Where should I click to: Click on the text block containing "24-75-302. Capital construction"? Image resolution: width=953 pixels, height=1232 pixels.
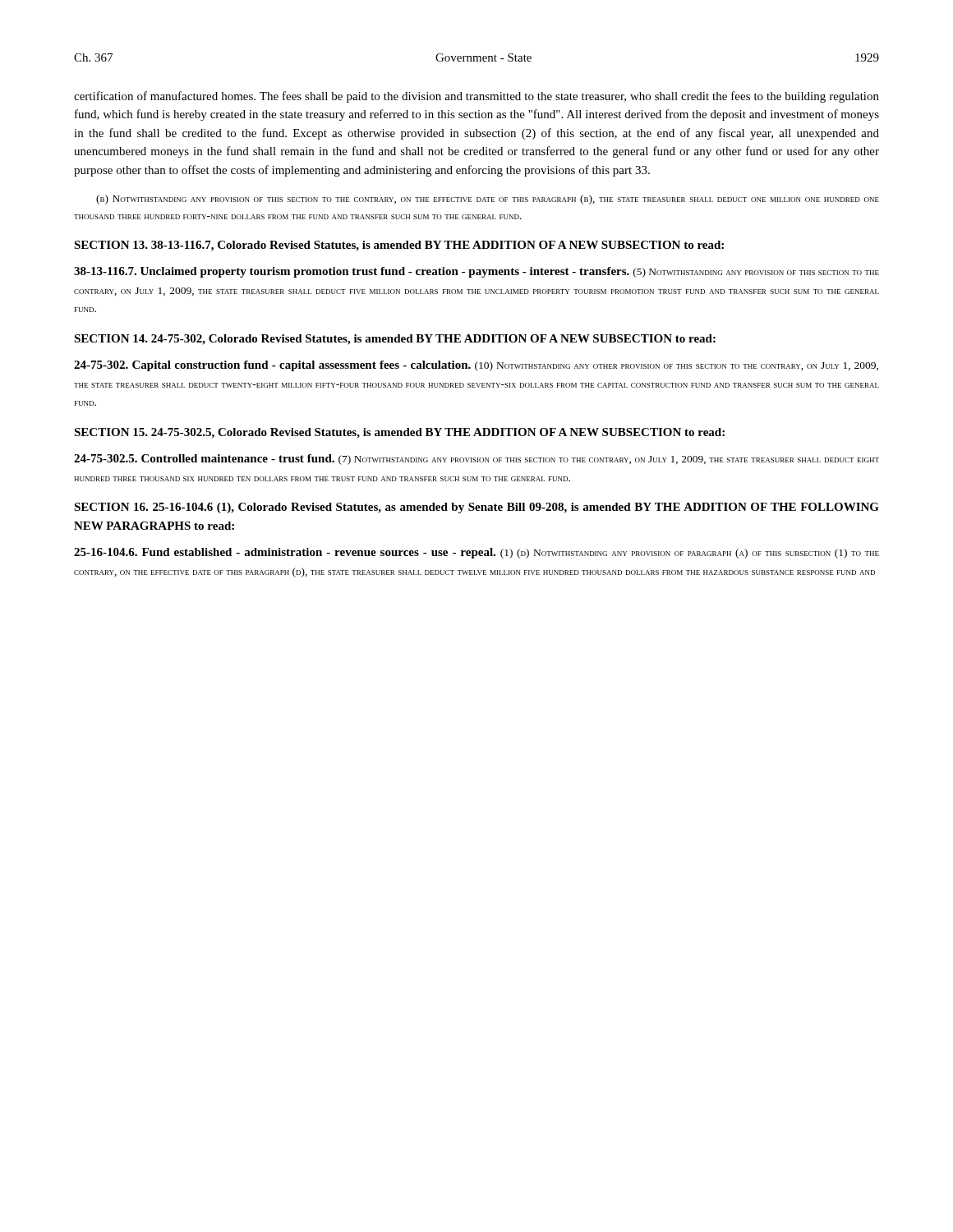(x=476, y=383)
